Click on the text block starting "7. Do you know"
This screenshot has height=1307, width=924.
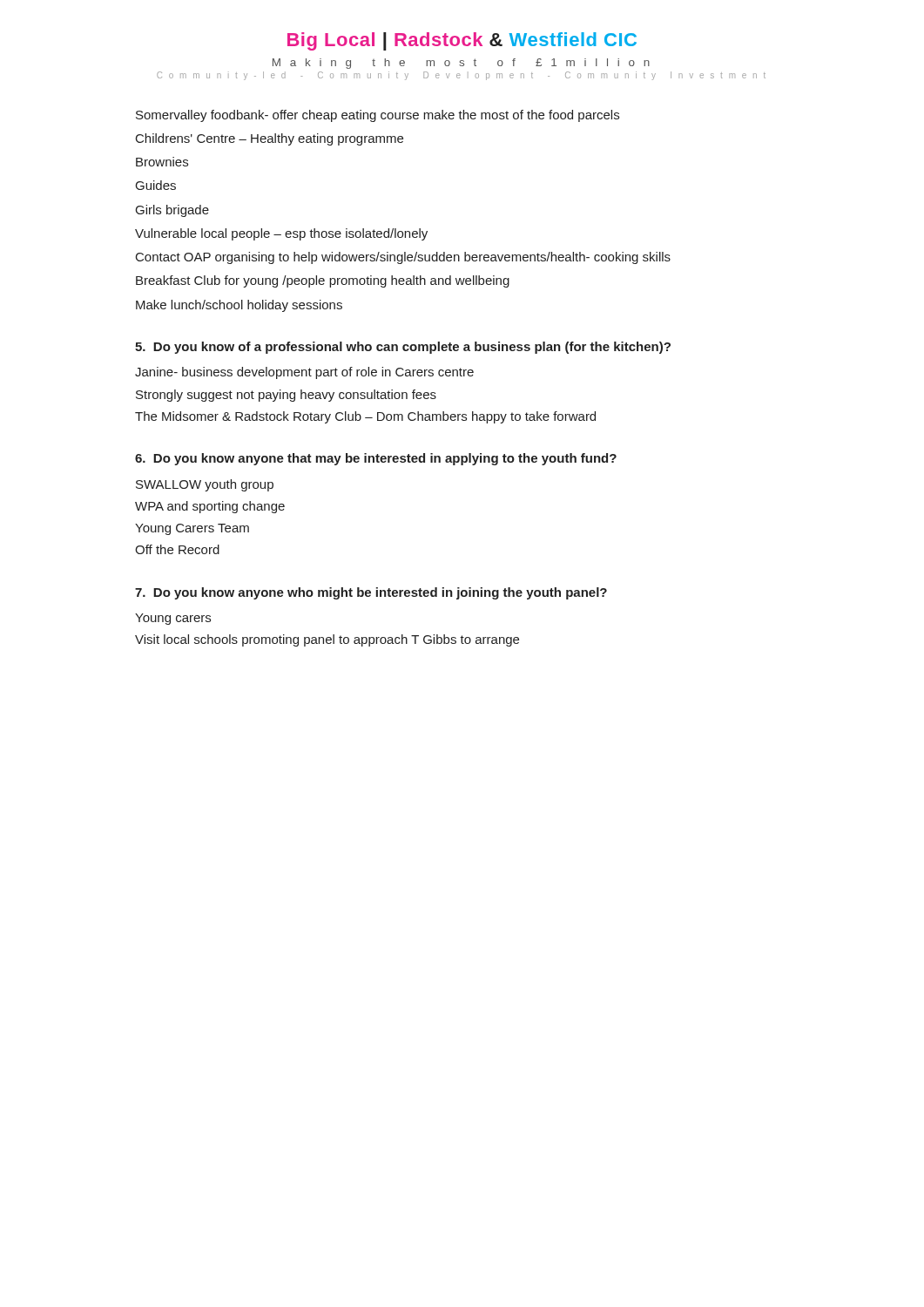point(371,592)
